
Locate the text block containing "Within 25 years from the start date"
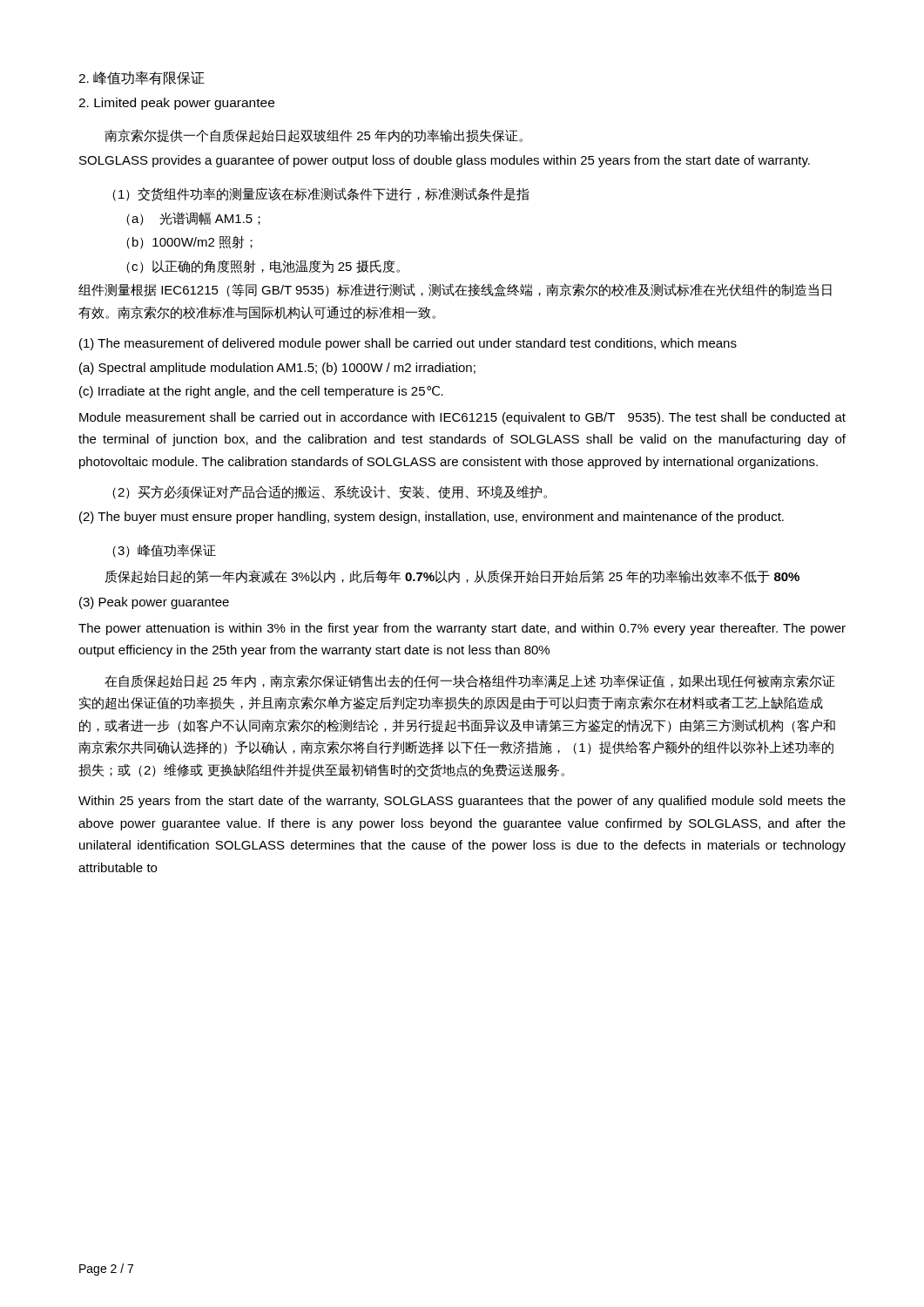tap(462, 834)
